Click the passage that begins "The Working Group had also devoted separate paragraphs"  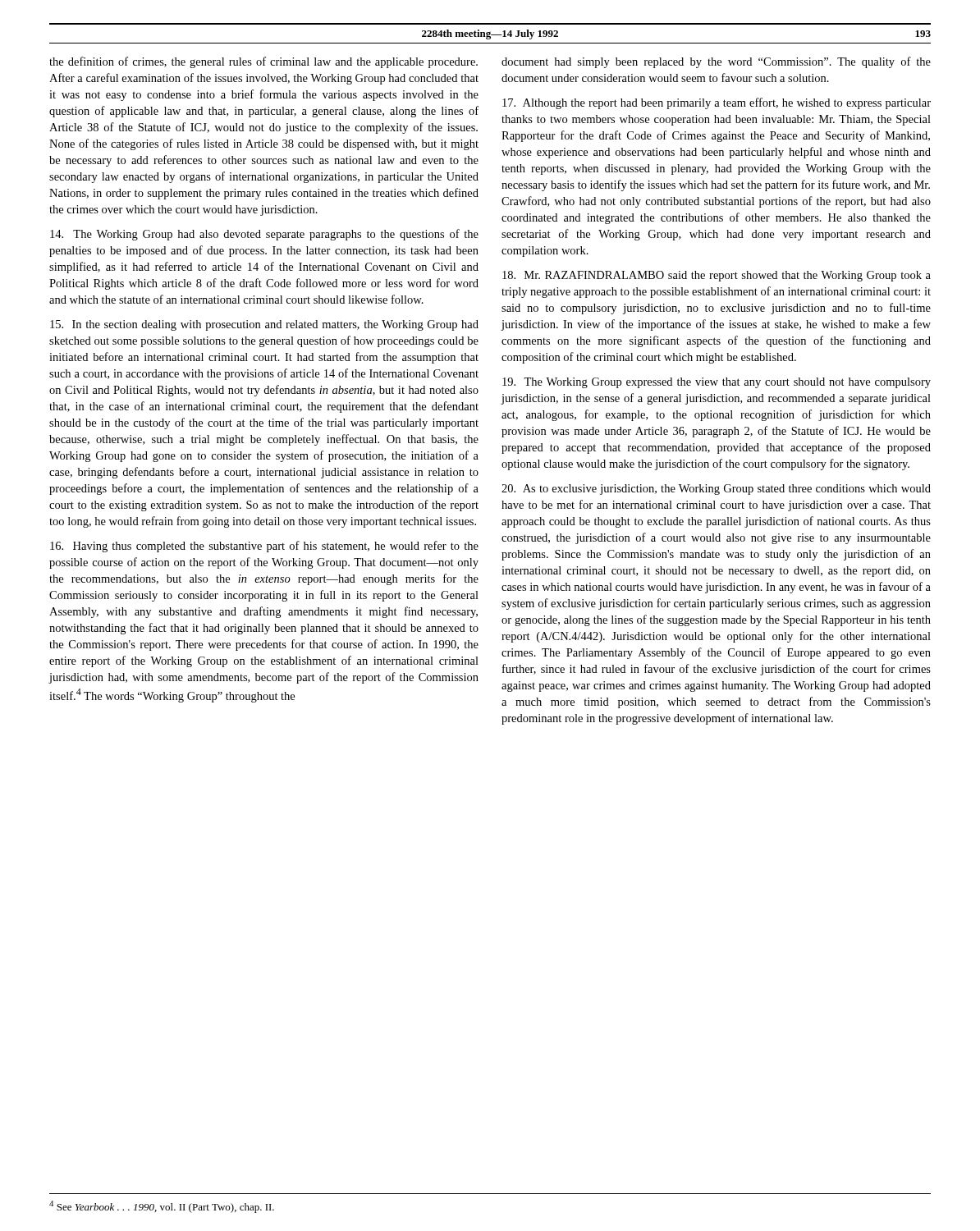tap(264, 267)
